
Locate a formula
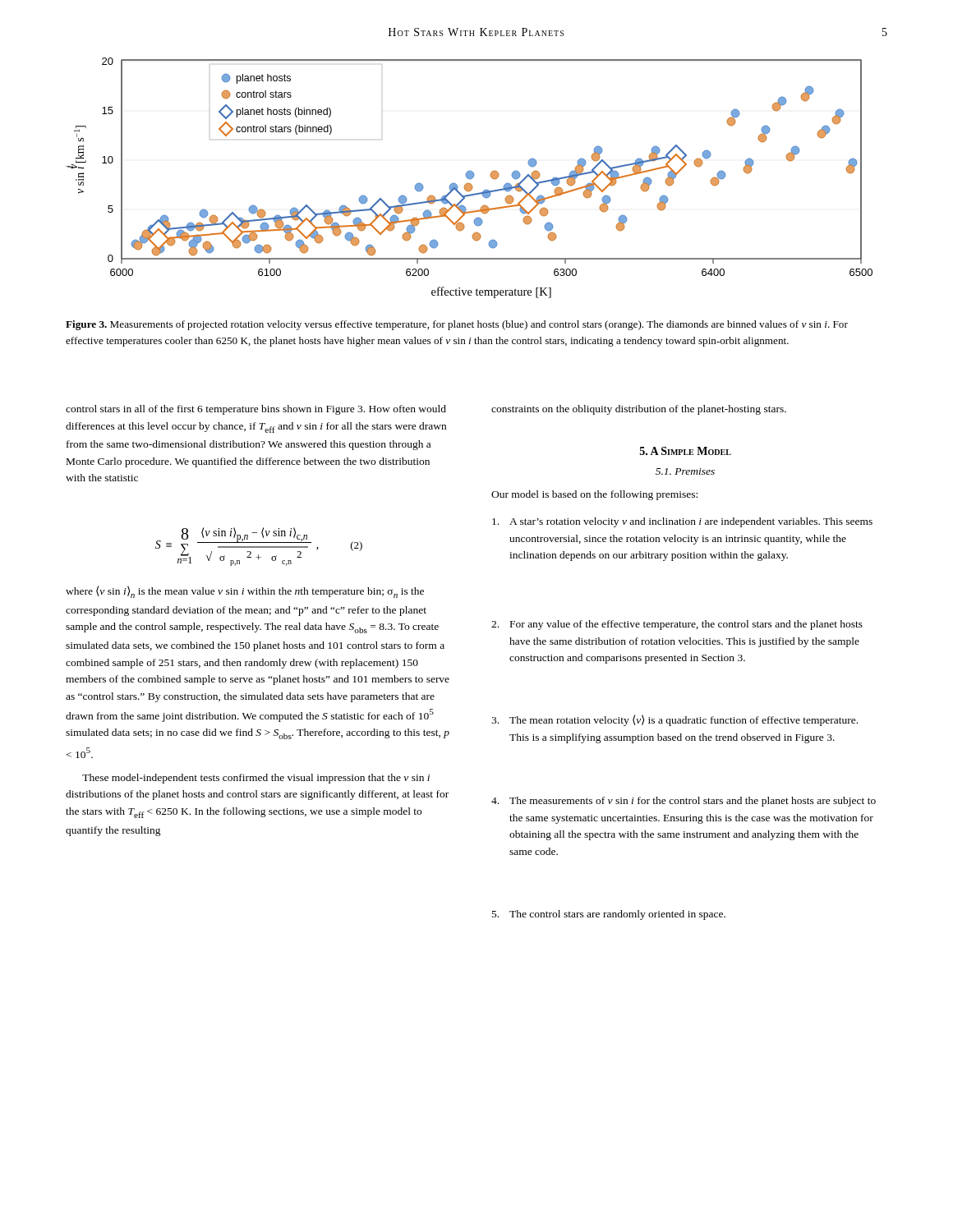(x=259, y=546)
